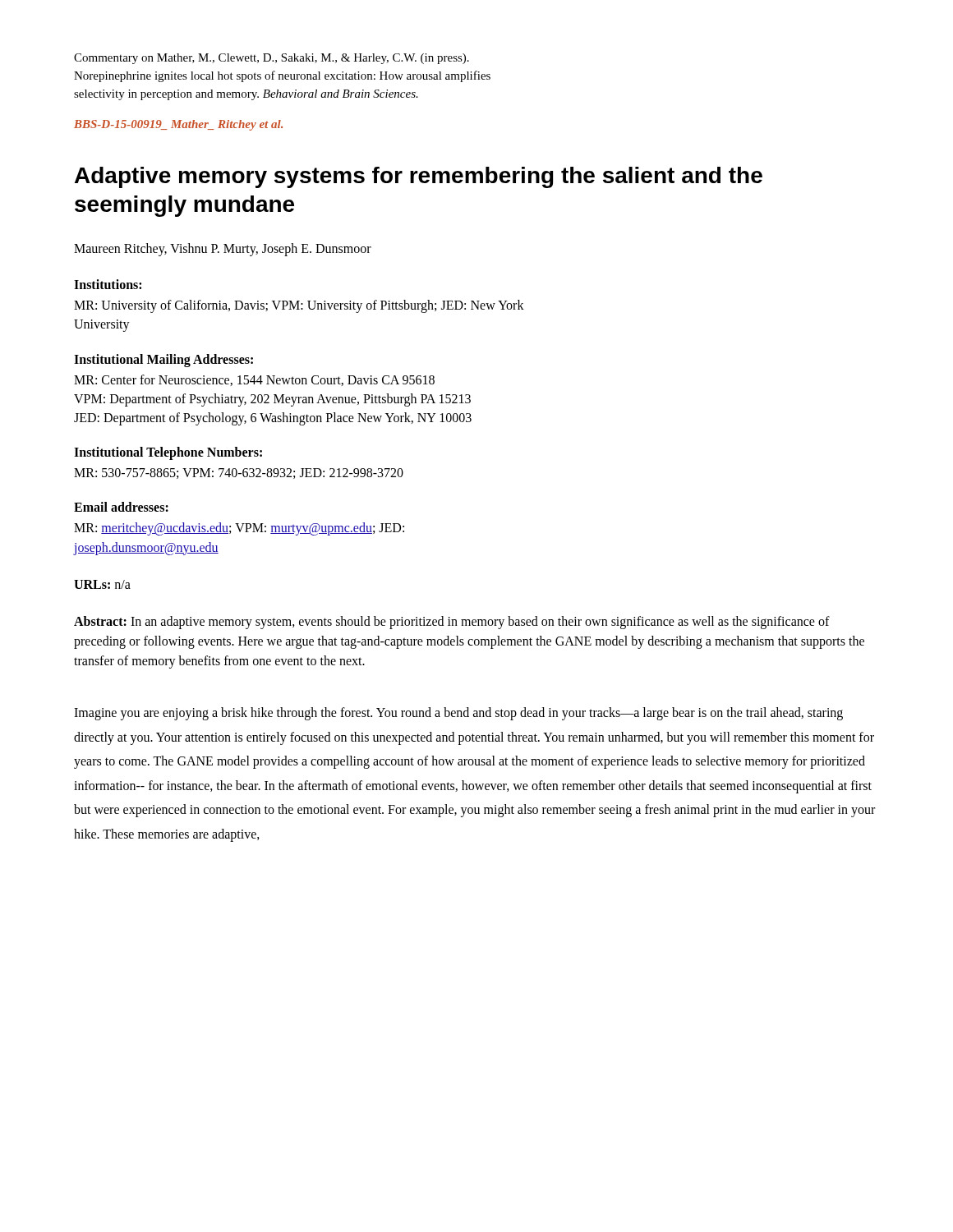Find the region starting "Imagine you are"
The image size is (953, 1232).
pyautogui.click(x=475, y=773)
